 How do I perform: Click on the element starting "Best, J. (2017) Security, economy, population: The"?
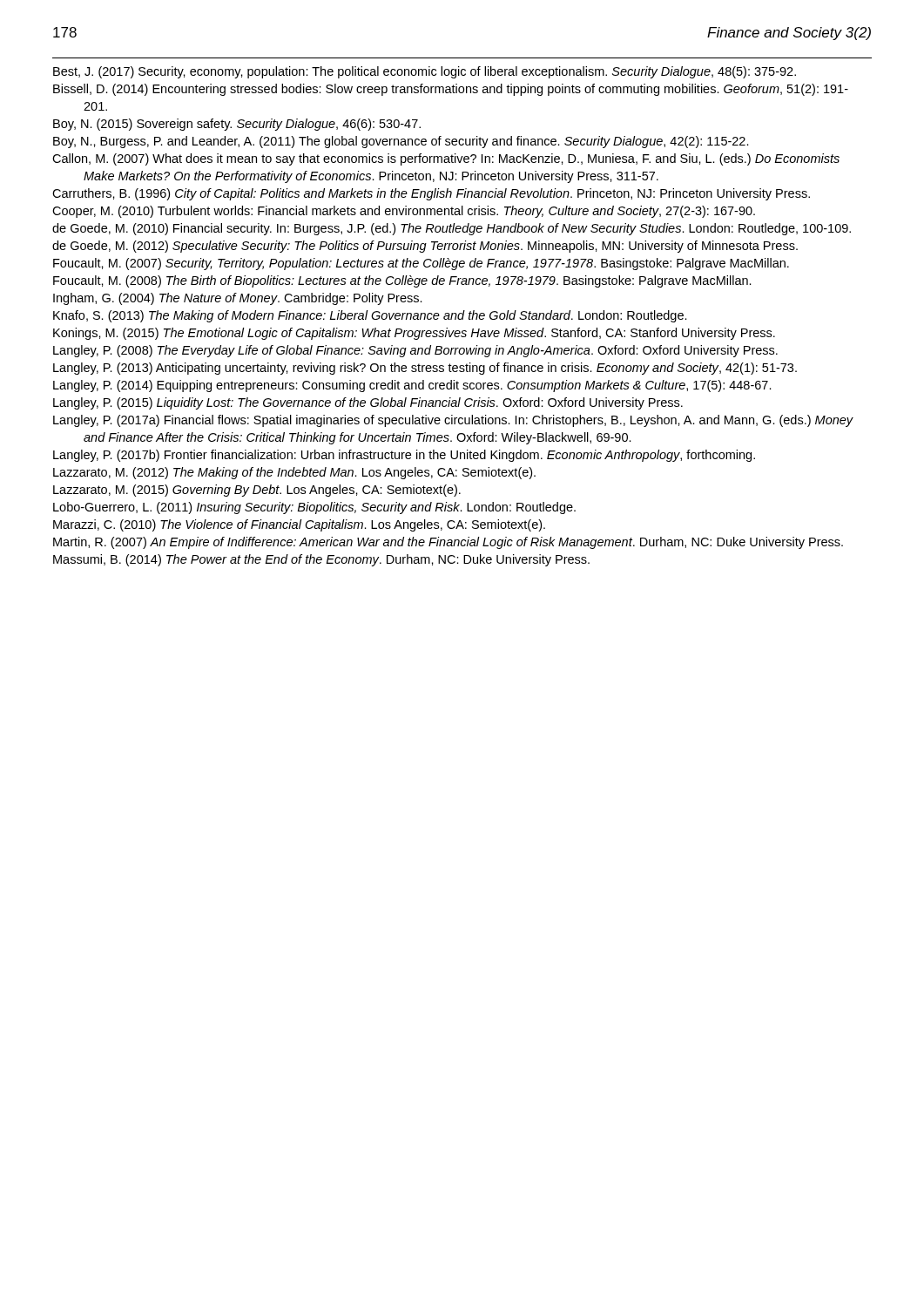coord(425,71)
